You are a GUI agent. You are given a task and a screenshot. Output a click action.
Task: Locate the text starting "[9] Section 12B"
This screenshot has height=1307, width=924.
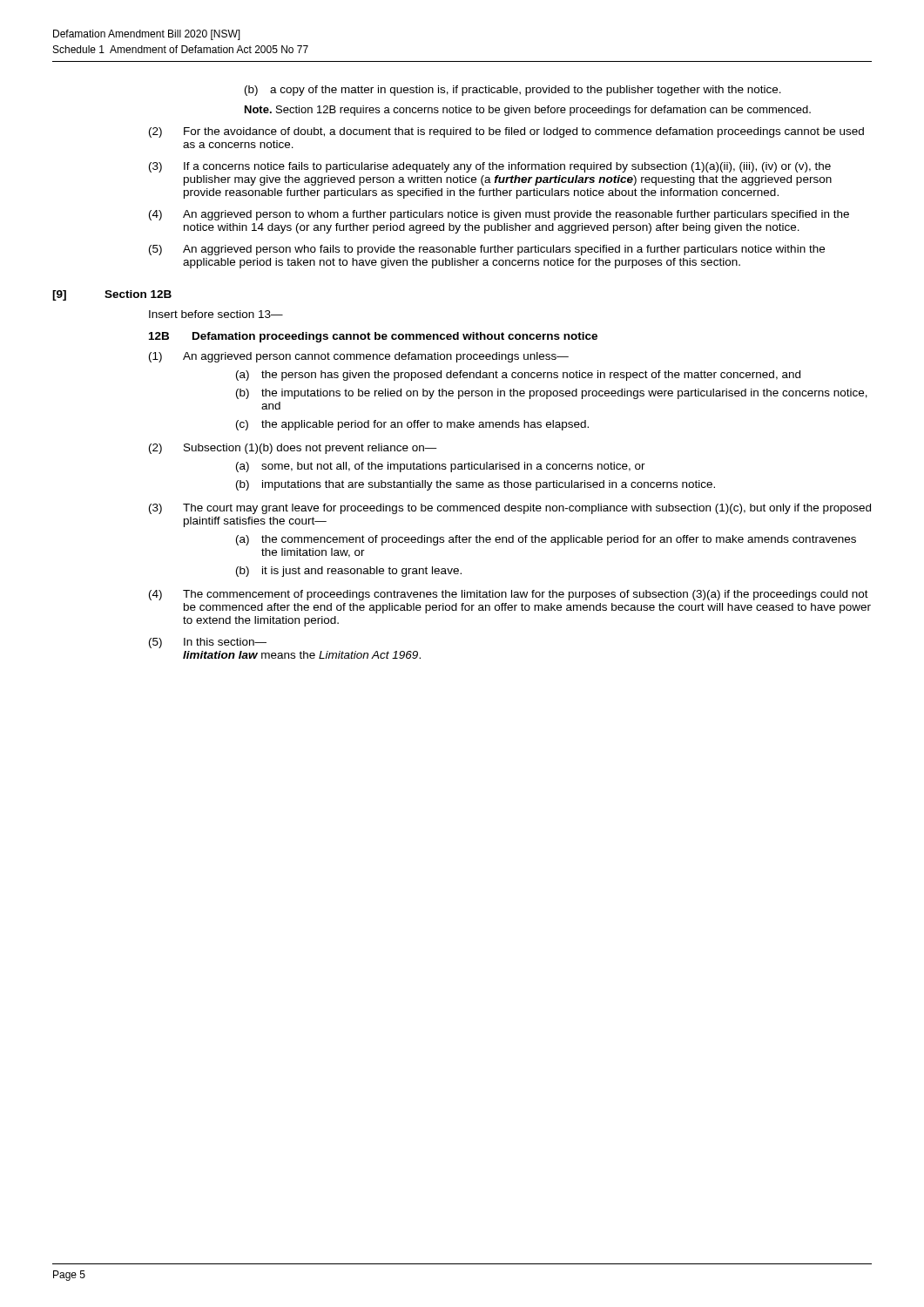(x=112, y=294)
